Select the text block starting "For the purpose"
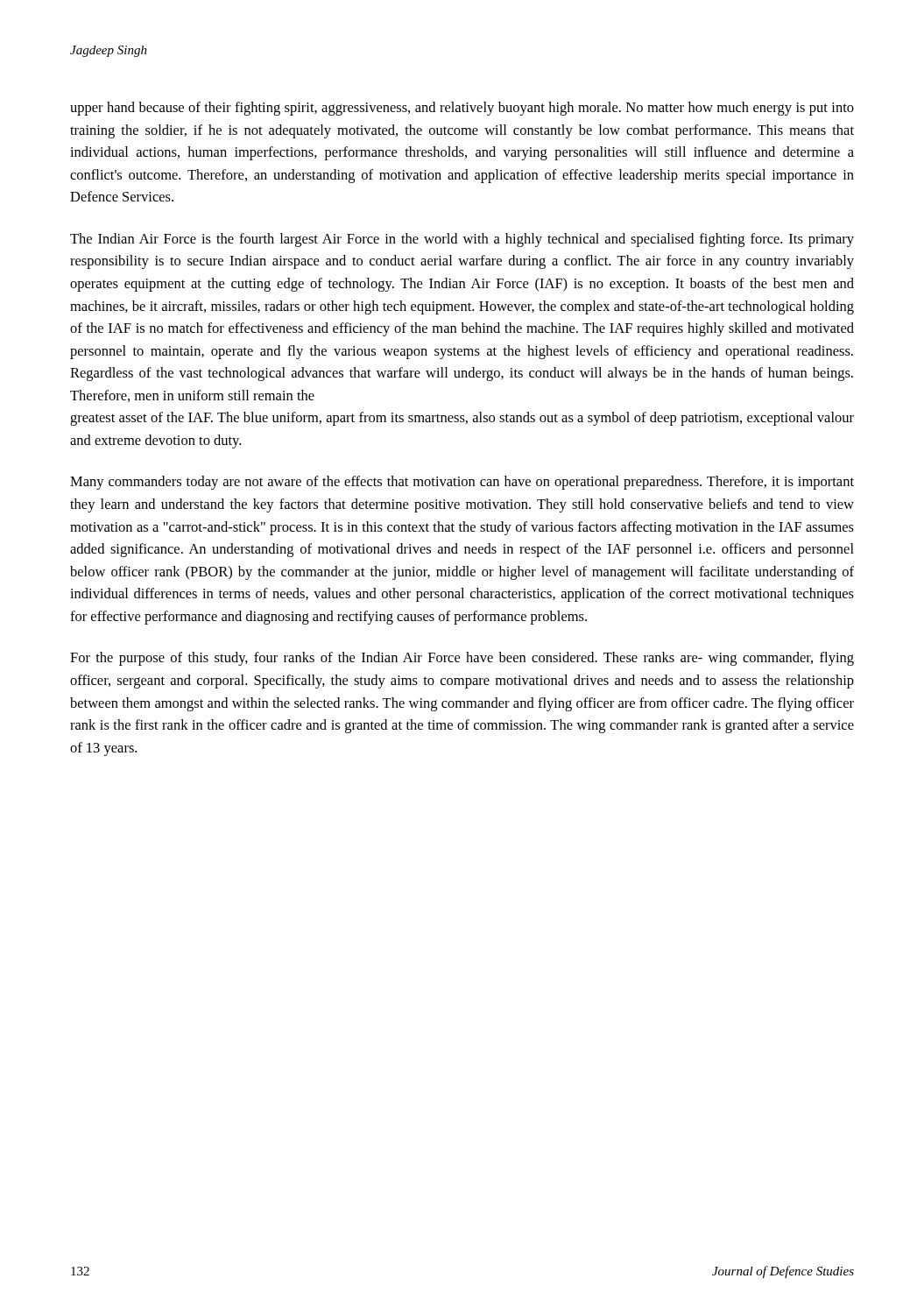This screenshot has height=1314, width=924. 462,703
